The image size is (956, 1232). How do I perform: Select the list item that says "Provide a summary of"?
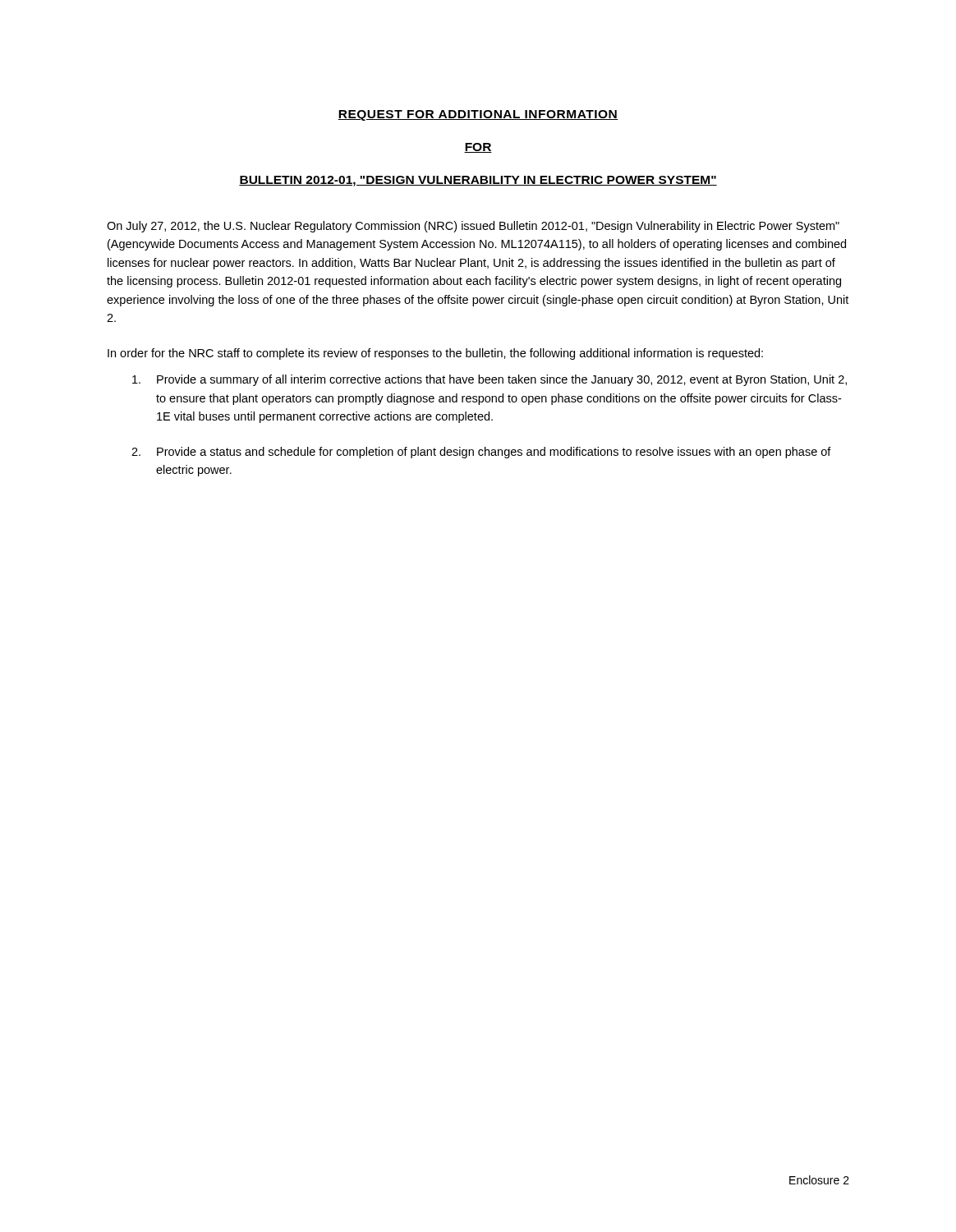490,398
